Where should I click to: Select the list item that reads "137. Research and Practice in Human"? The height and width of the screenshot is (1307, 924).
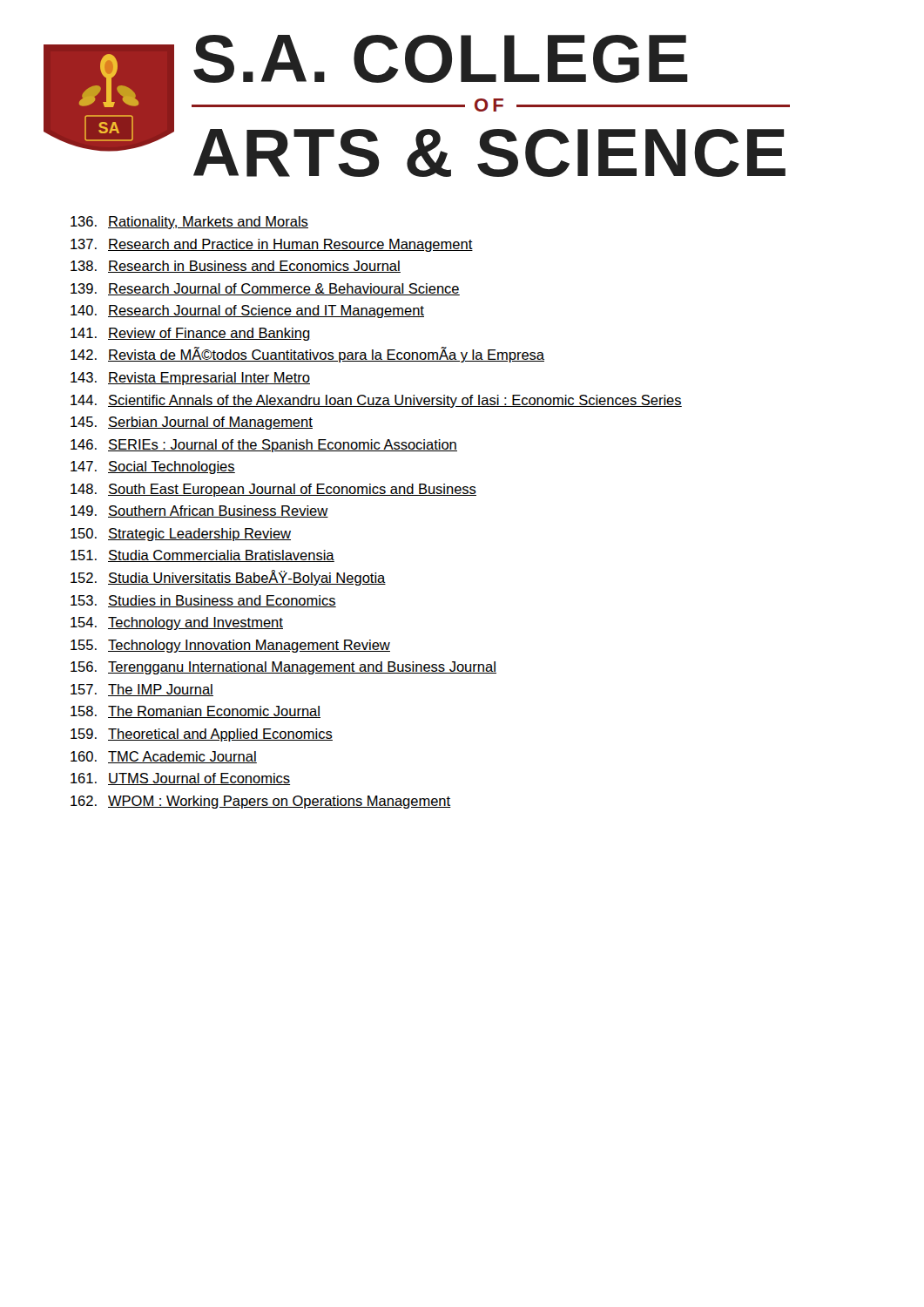tap(262, 244)
